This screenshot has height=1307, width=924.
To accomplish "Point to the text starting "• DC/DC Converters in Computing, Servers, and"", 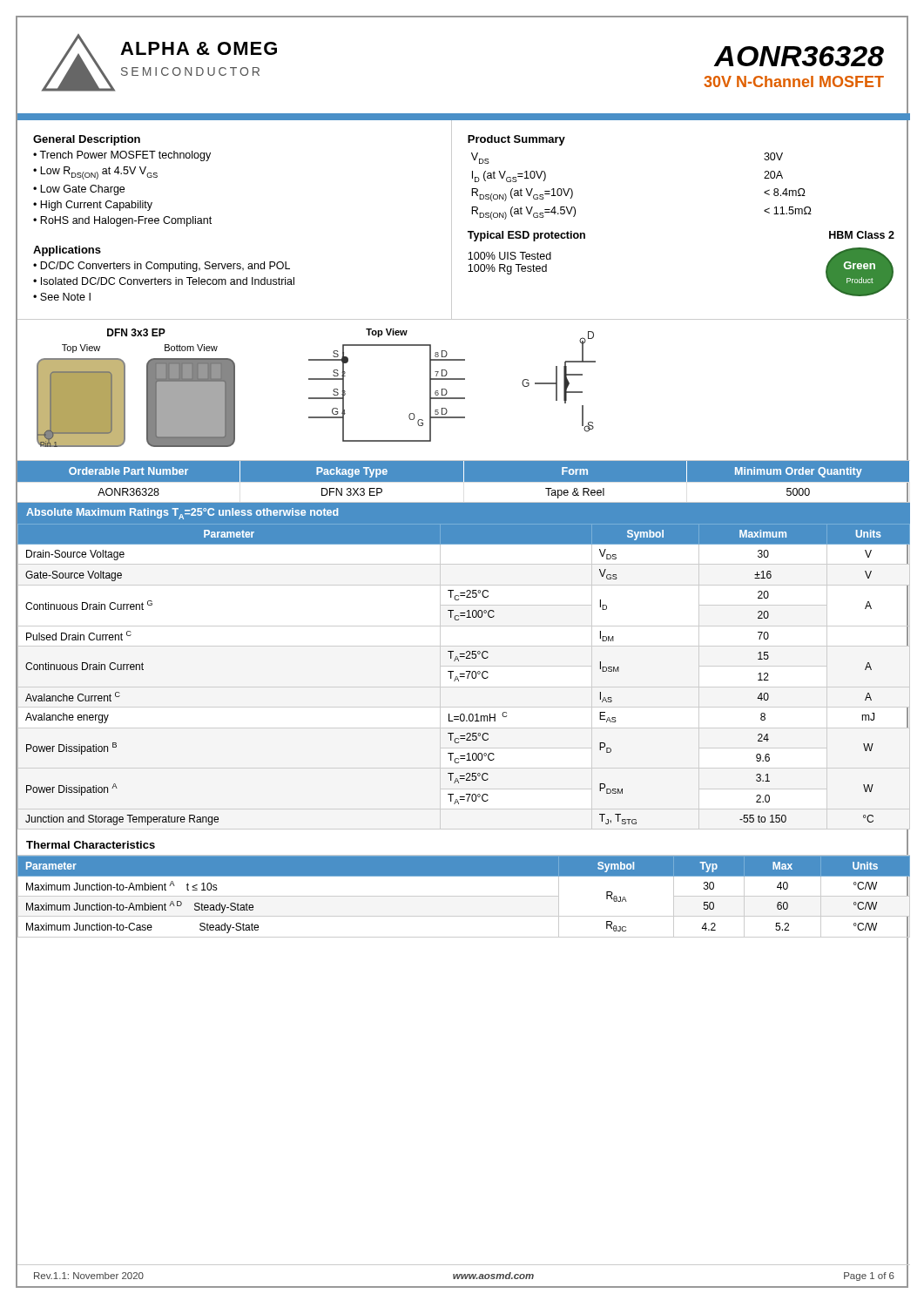I will pos(162,265).
